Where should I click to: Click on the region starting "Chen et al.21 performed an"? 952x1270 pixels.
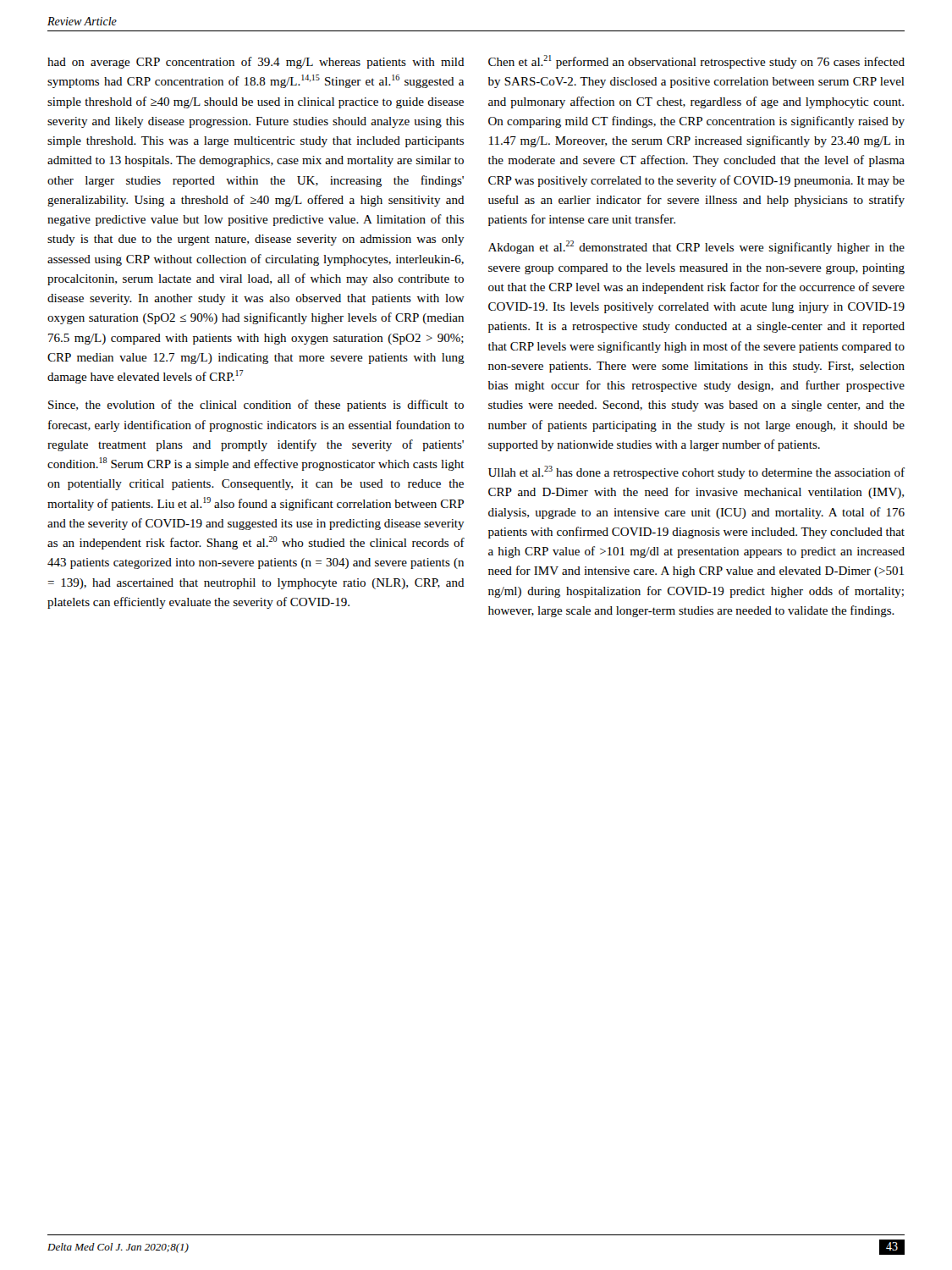pos(696,141)
